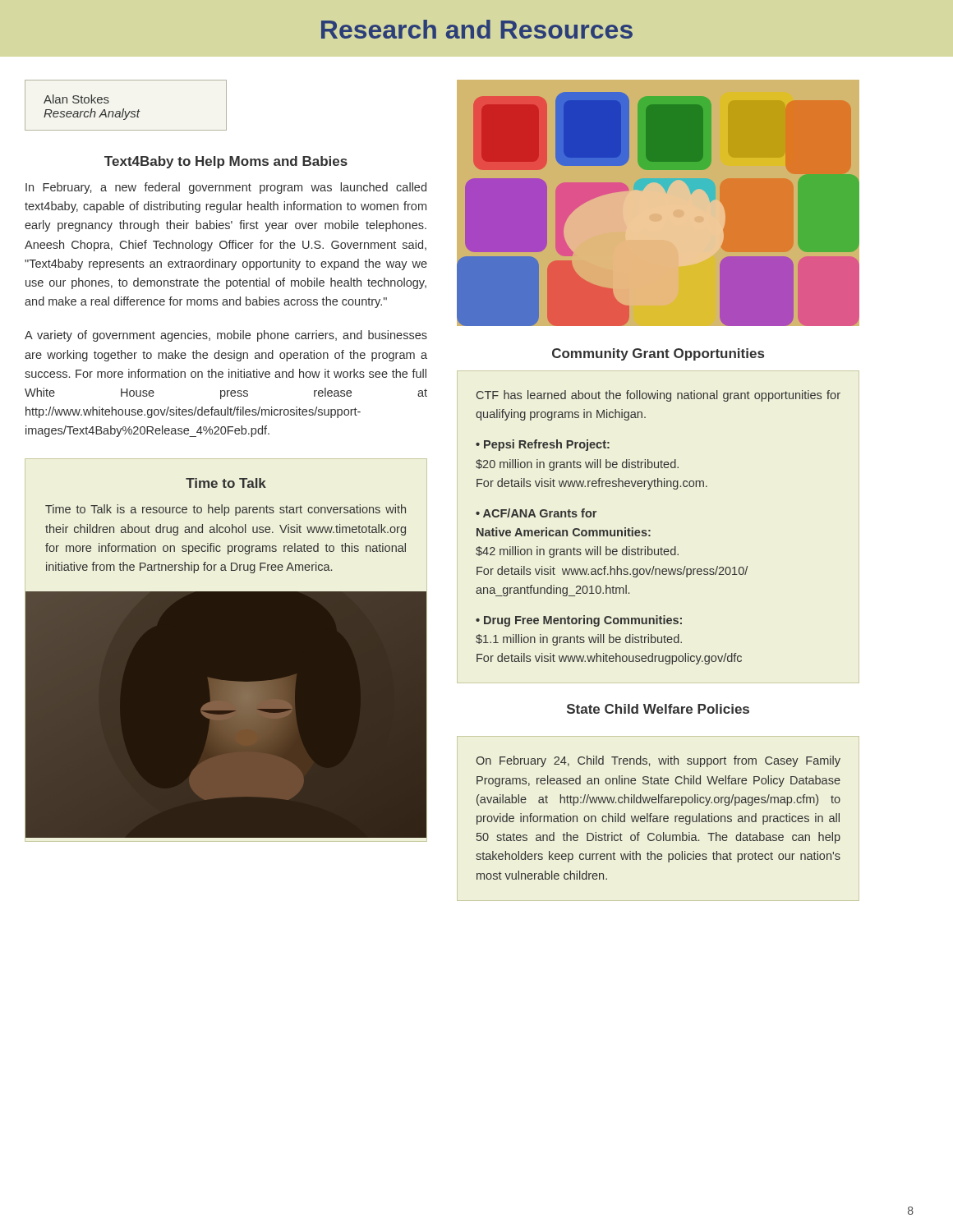Screen dimensions: 1232x953
Task: Locate the block of text that opens with "Time to Talk is a resource to"
Action: click(226, 538)
